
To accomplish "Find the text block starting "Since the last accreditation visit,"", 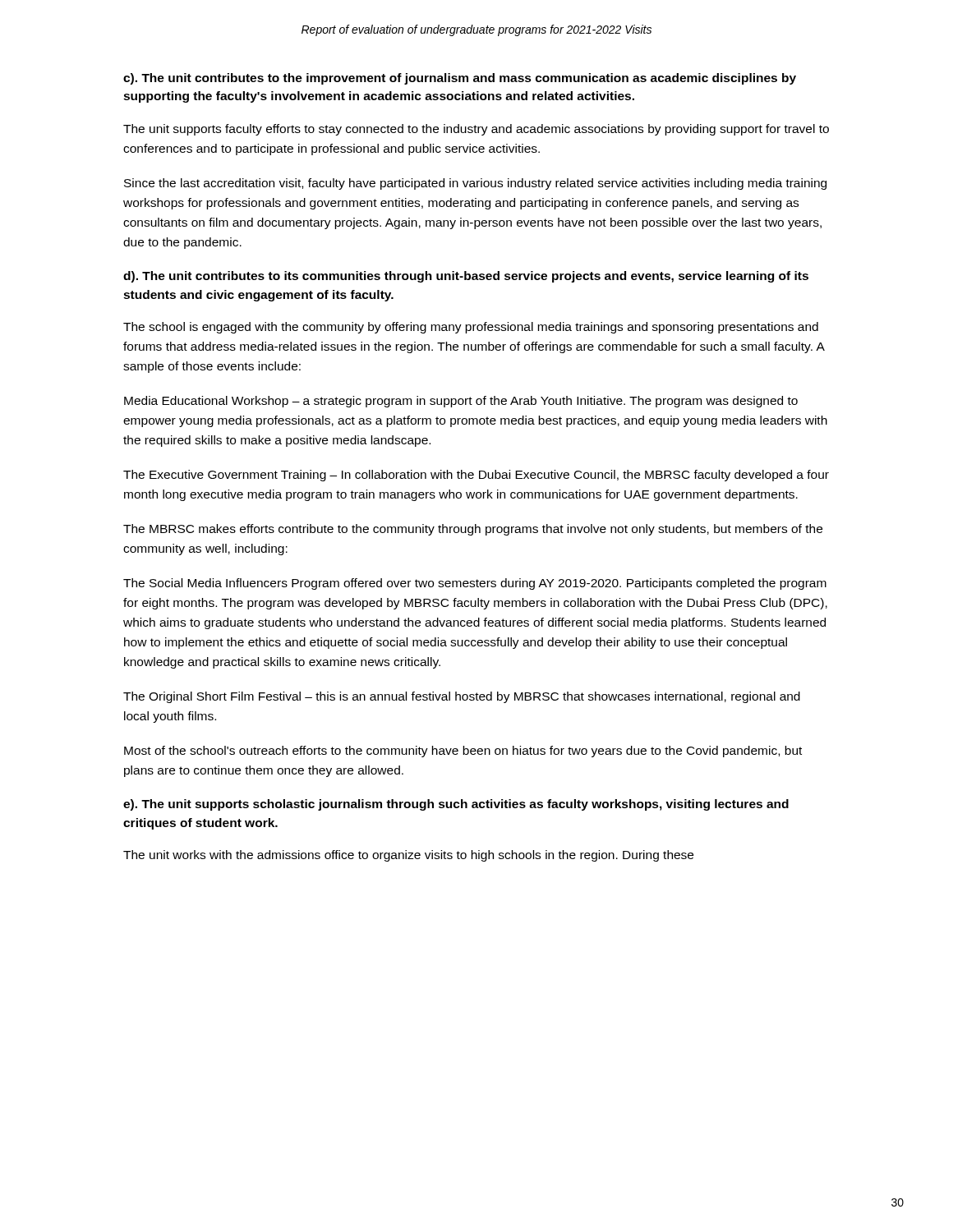I will [475, 212].
